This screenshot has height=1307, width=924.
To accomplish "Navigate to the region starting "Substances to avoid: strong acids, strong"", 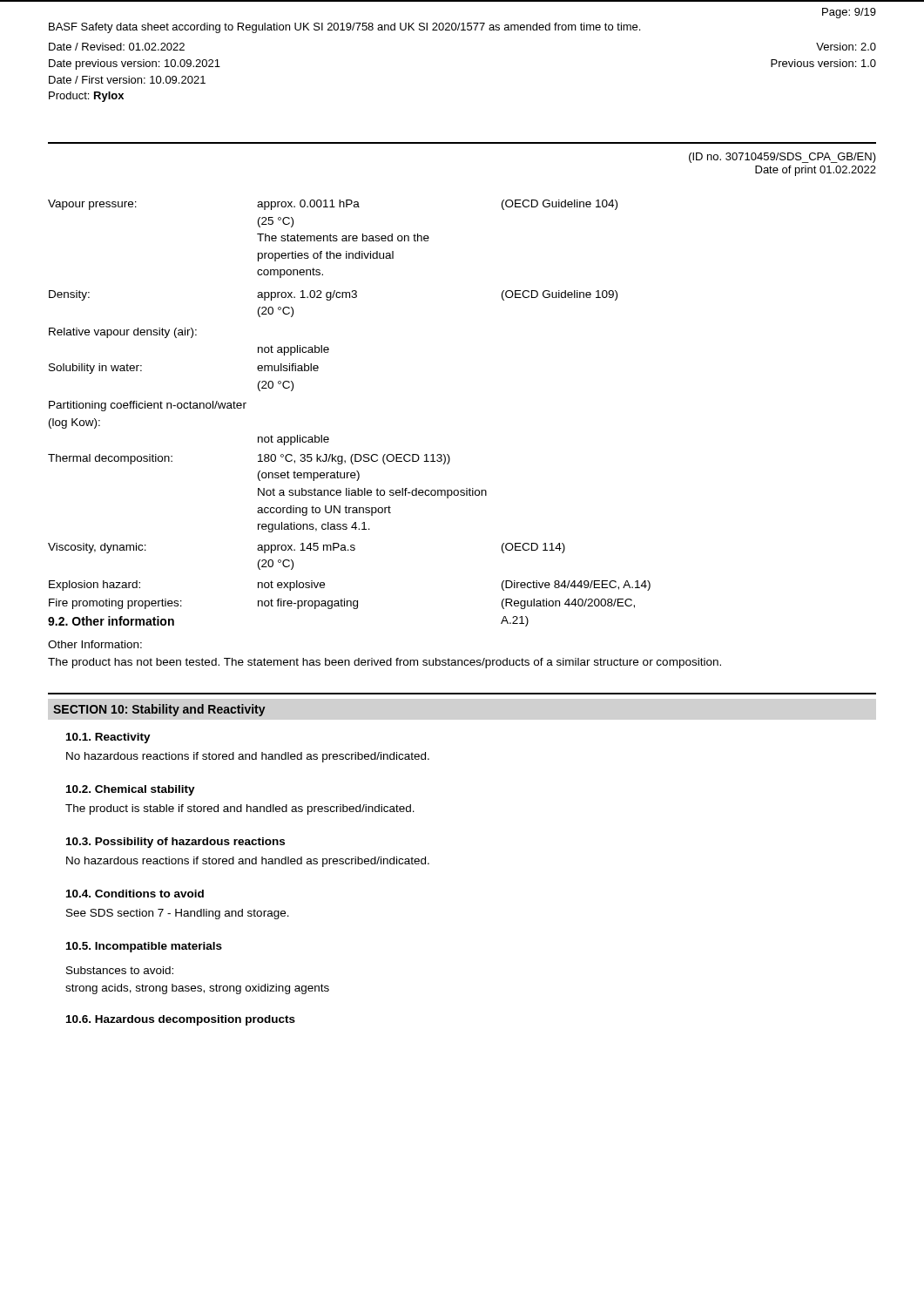I will (197, 979).
